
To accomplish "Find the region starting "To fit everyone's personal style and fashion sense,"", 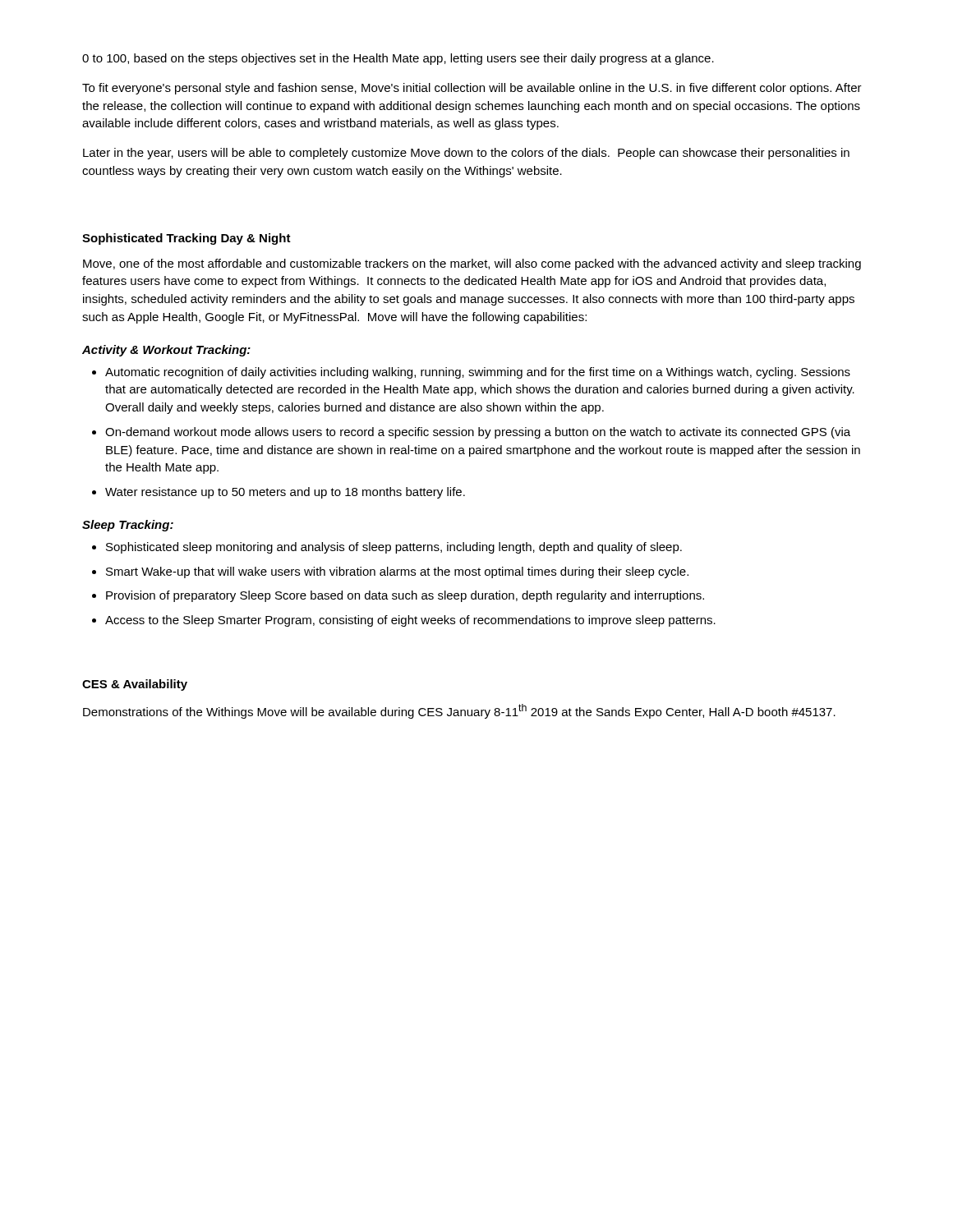I will pos(472,105).
